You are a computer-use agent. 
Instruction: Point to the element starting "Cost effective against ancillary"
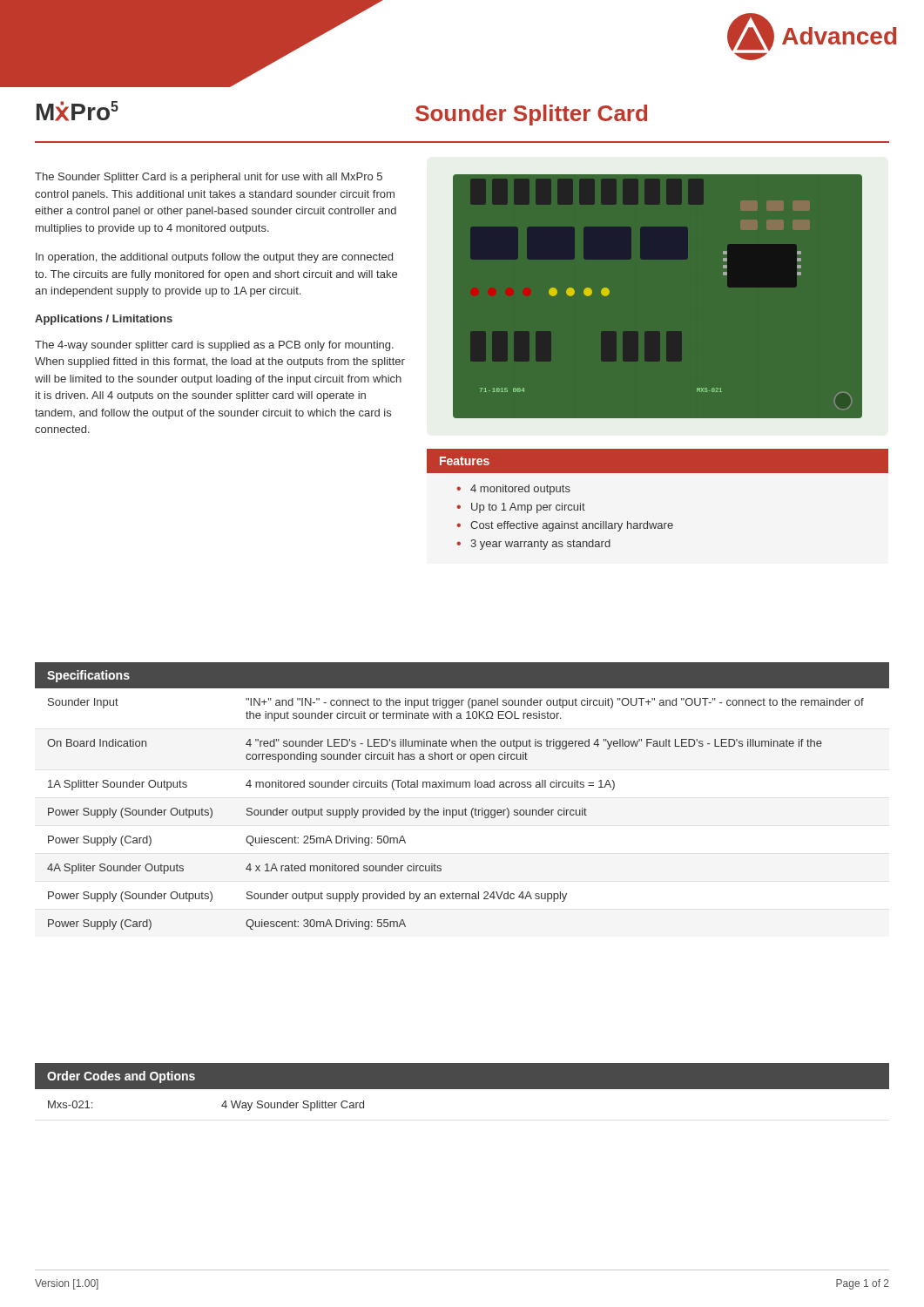[x=572, y=525]
